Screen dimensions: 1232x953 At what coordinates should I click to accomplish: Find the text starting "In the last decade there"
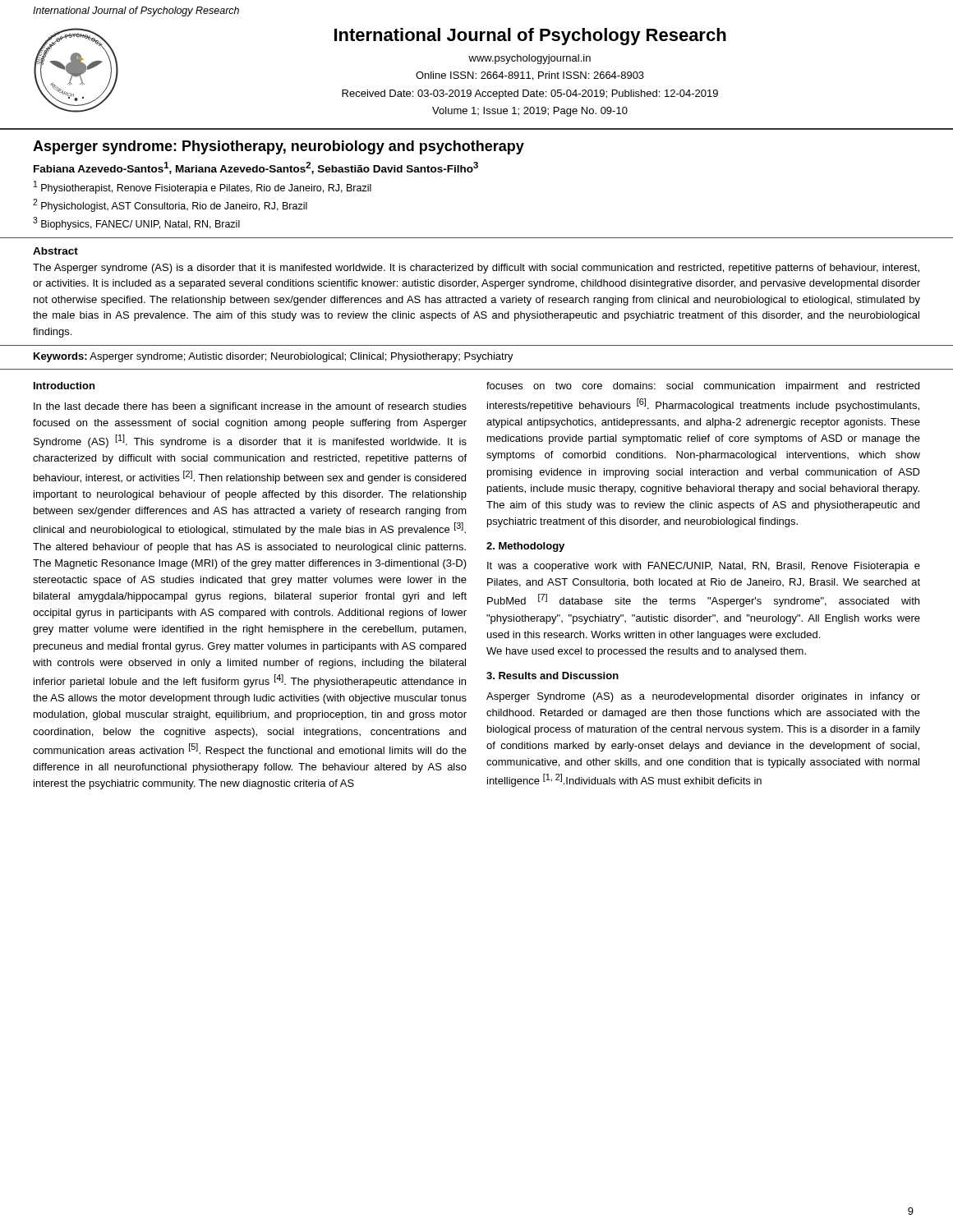pyautogui.click(x=250, y=595)
